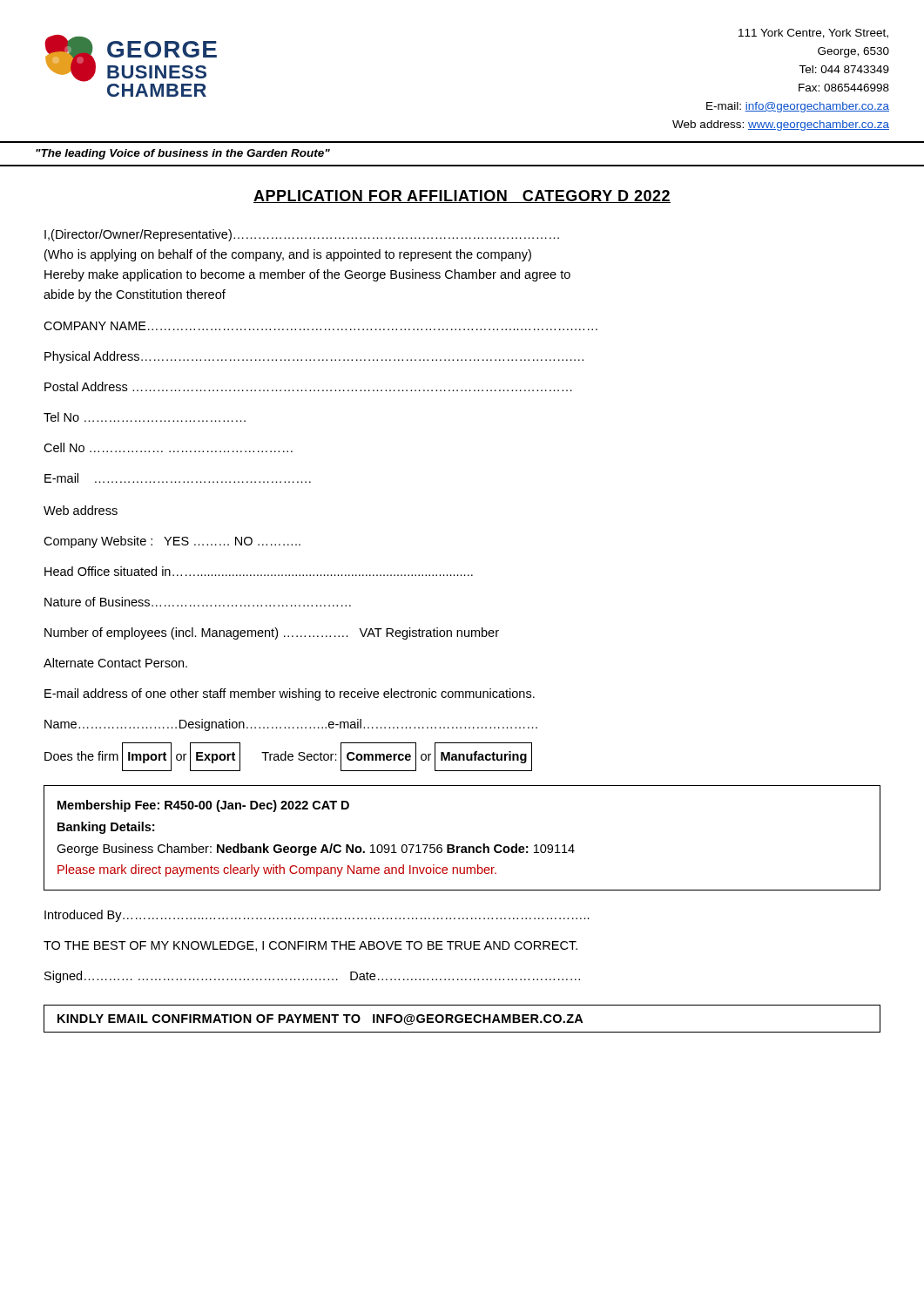Where does it say "Head Office situated in……"?
Image resolution: width=924 pixels, height=1307 pixels.
(258, 572)
